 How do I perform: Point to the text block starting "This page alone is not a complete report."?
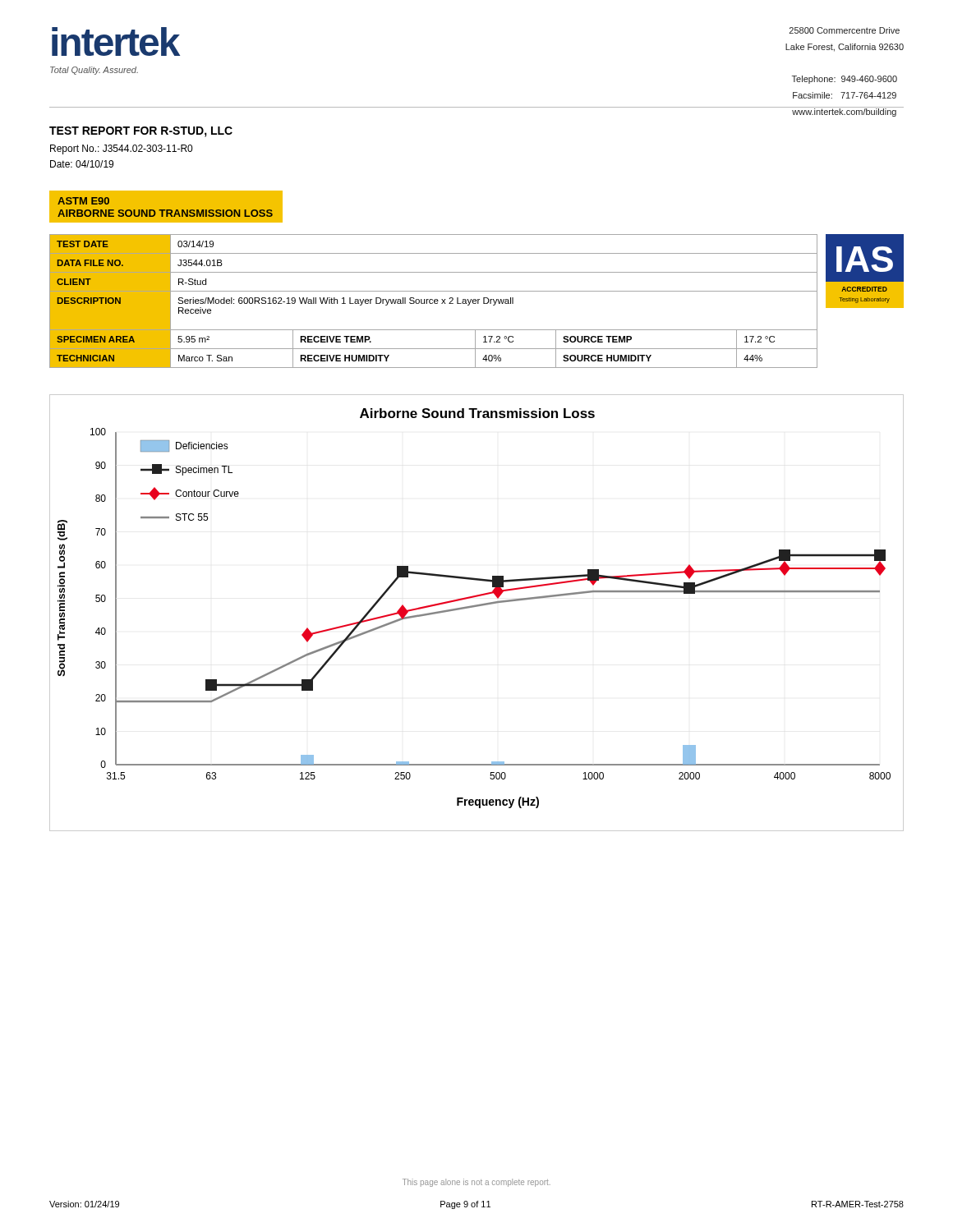[476, 1182]
